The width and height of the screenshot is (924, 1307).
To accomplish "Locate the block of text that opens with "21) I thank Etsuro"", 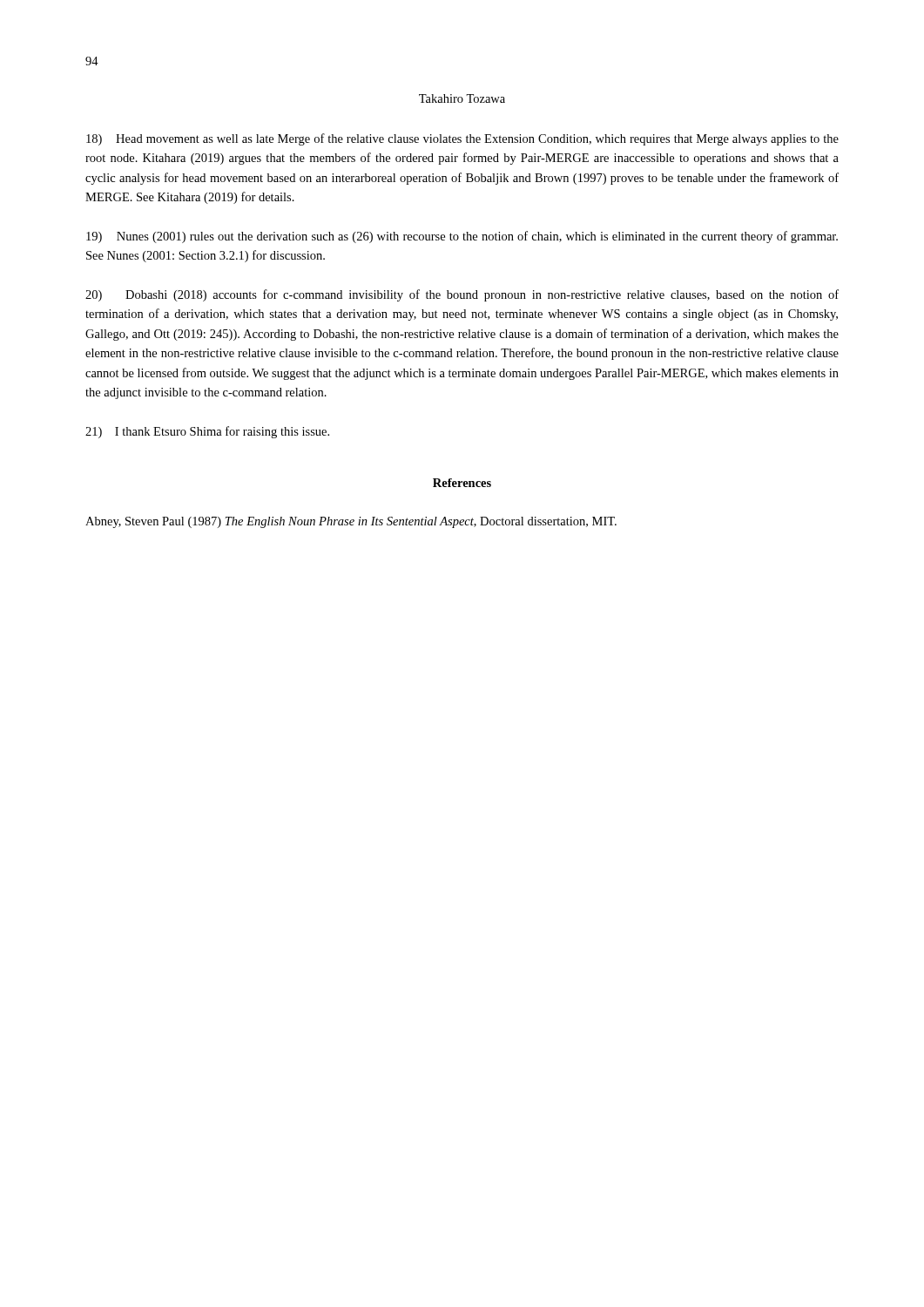I will (x=207, y=432).
